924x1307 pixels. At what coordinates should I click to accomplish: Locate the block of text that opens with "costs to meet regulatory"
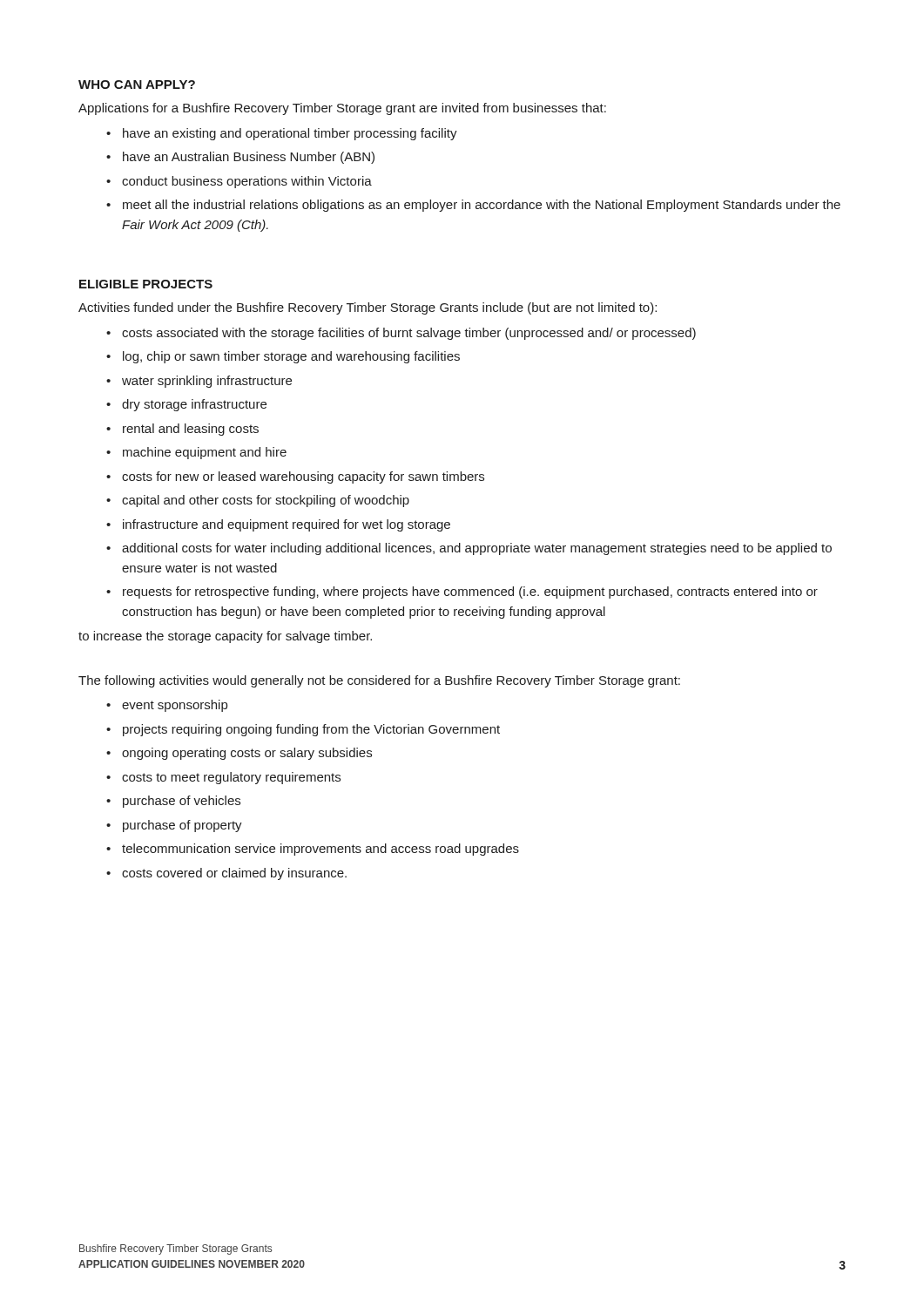[x=232, y=776]
